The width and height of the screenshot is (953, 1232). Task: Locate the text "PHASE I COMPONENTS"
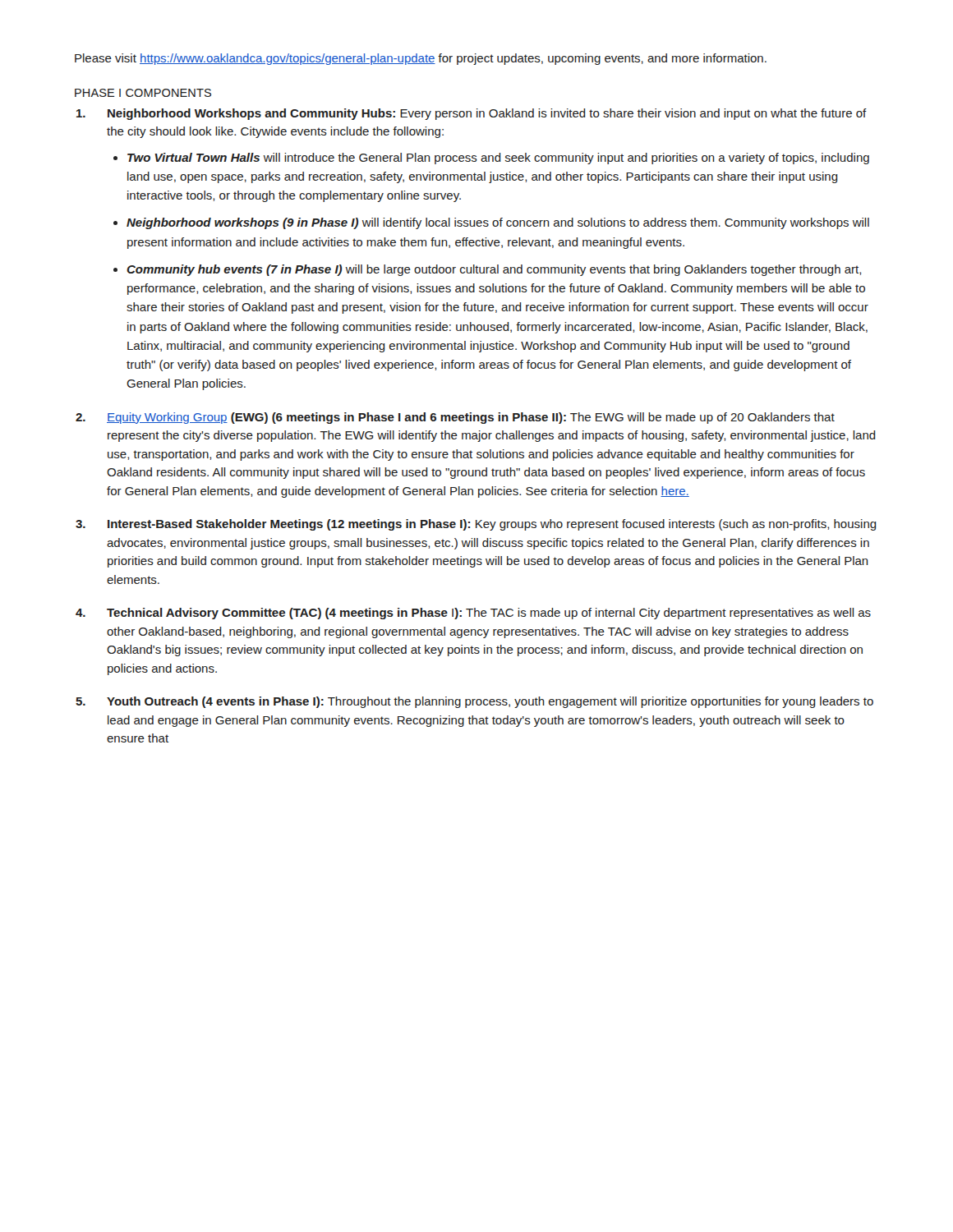point(143,92)
